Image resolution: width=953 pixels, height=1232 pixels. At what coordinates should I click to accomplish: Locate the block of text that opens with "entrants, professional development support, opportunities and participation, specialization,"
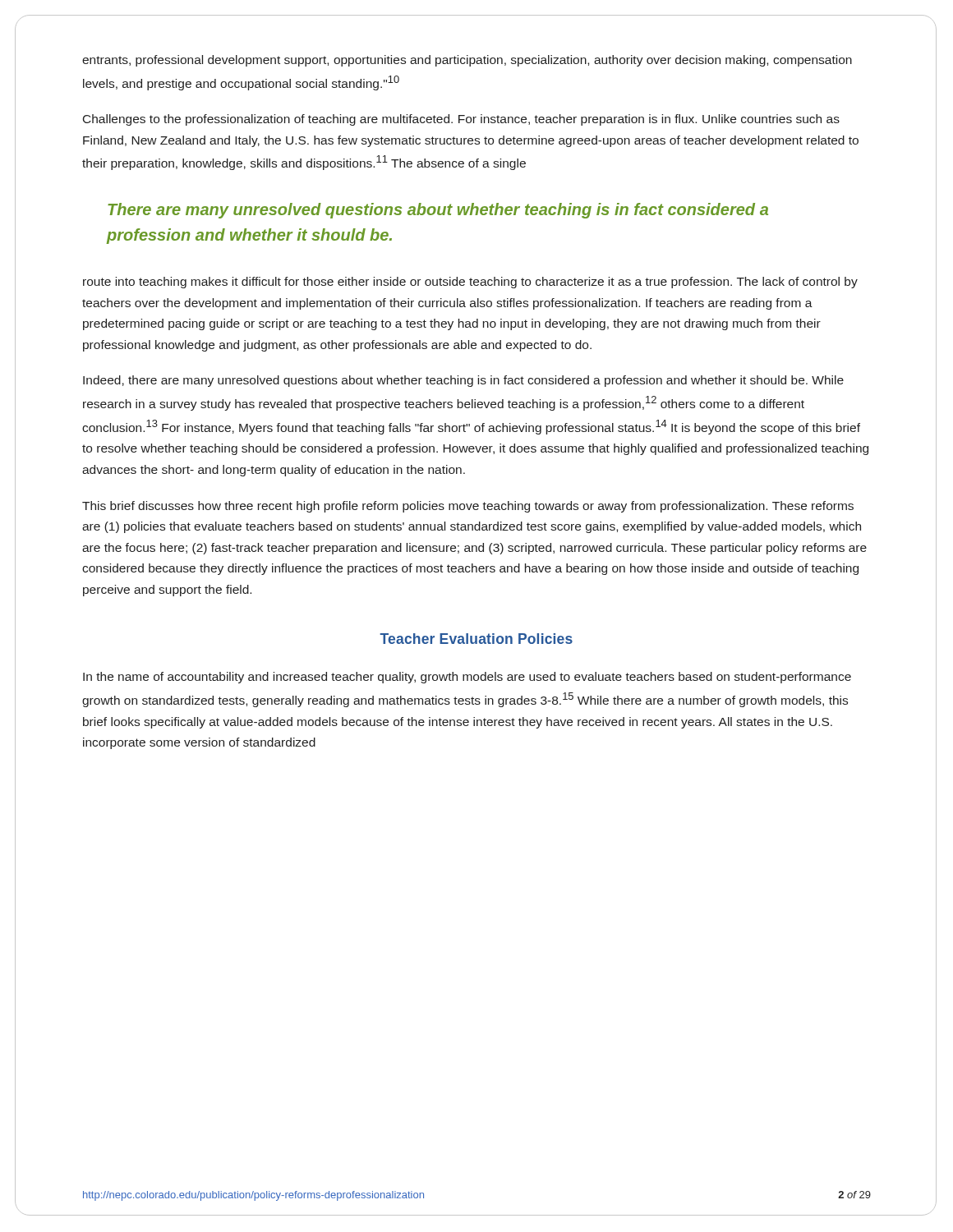click(x=467, y=71)
